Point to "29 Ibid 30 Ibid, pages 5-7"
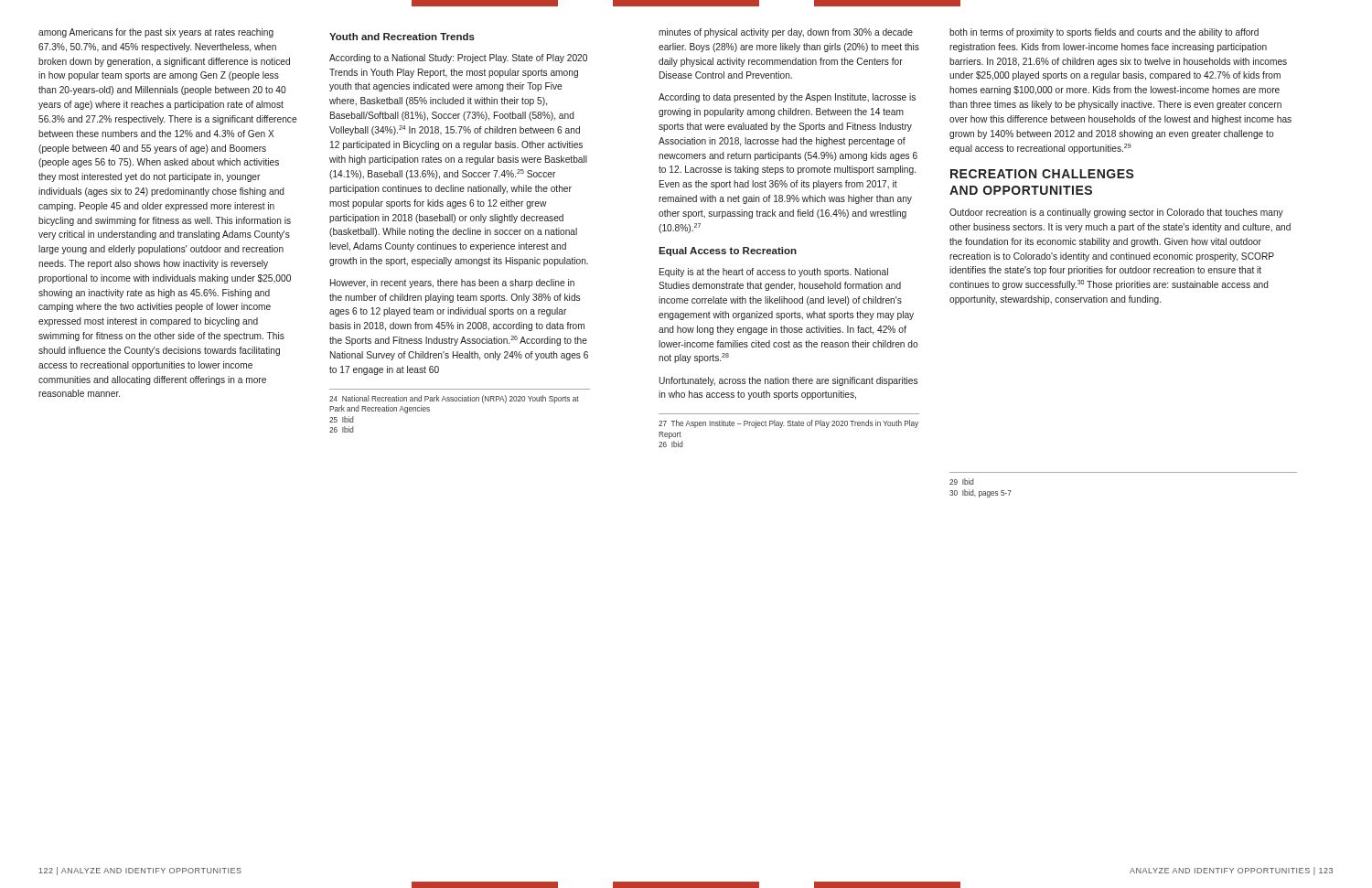The image size is (1372, 888). click(x=962, y=481)
